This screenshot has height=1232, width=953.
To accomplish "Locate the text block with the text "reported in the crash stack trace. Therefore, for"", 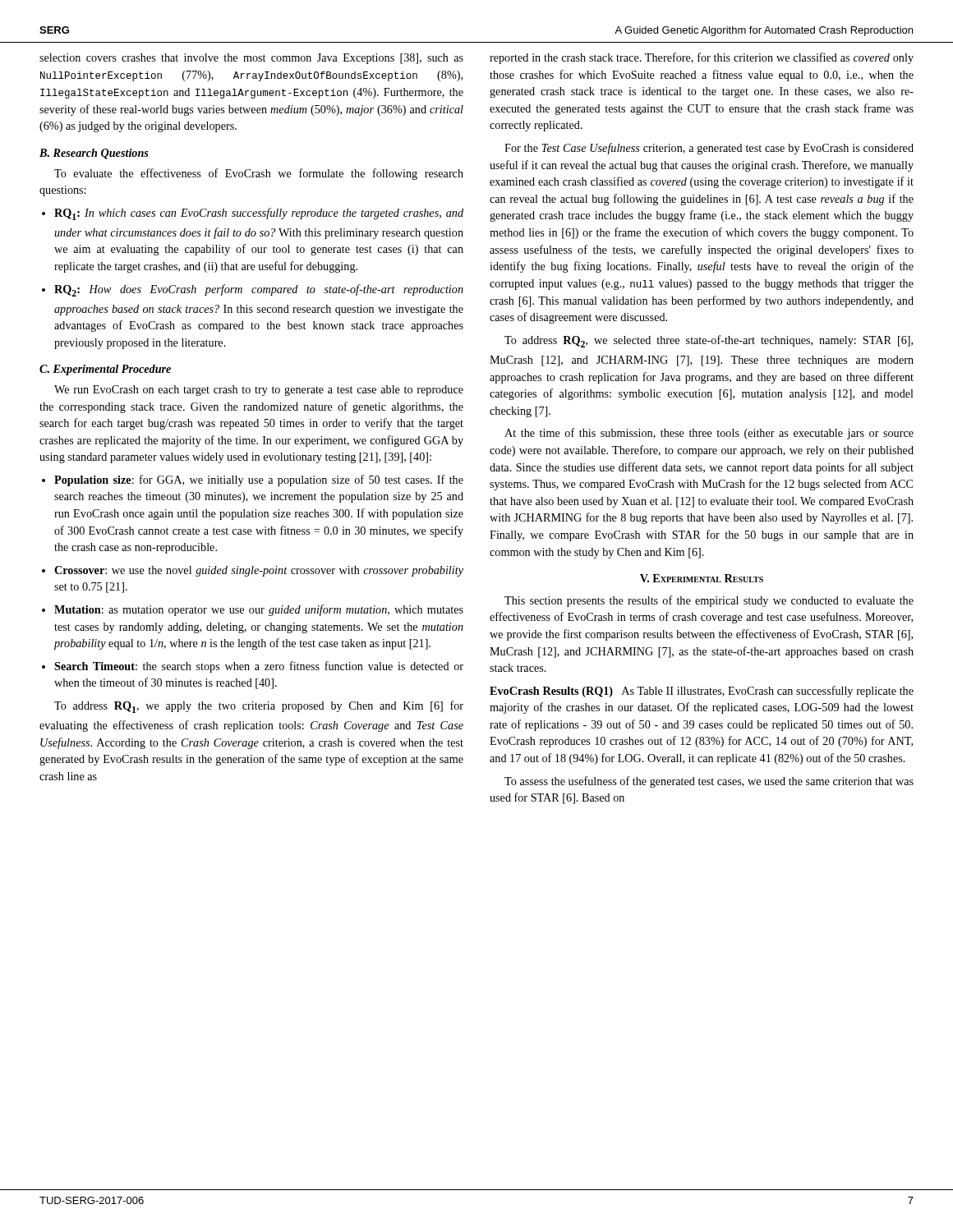I will pyautogui.click(x=702, y=92).
